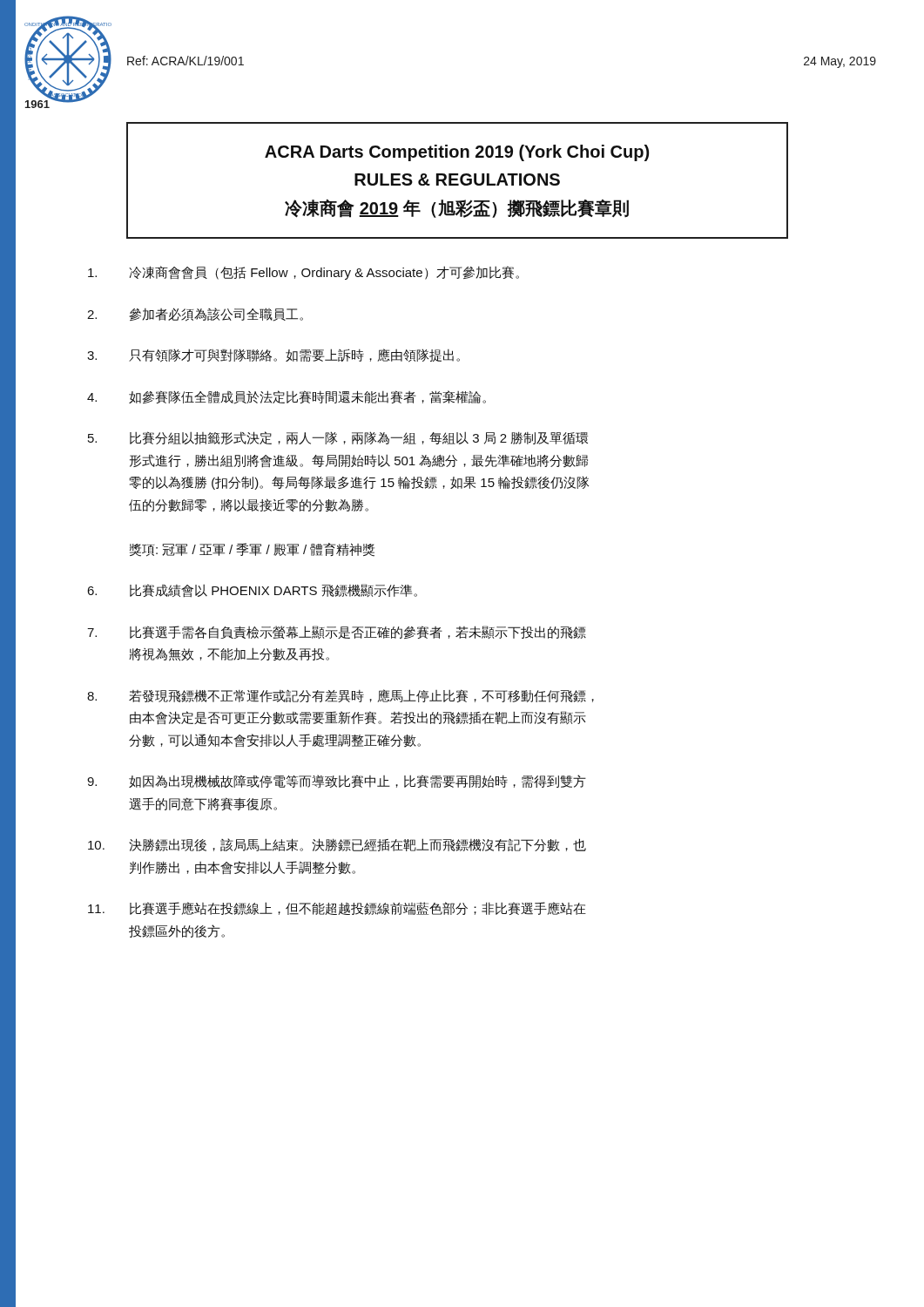Locate the text "11. 比賽選手應站在投鏢線上，但不能超越投鏢線前端藍色部分；非比賽選手應站在 投鏢區外的後方。"
Viewport: 924px width, 1307px height.
[479, 920]
